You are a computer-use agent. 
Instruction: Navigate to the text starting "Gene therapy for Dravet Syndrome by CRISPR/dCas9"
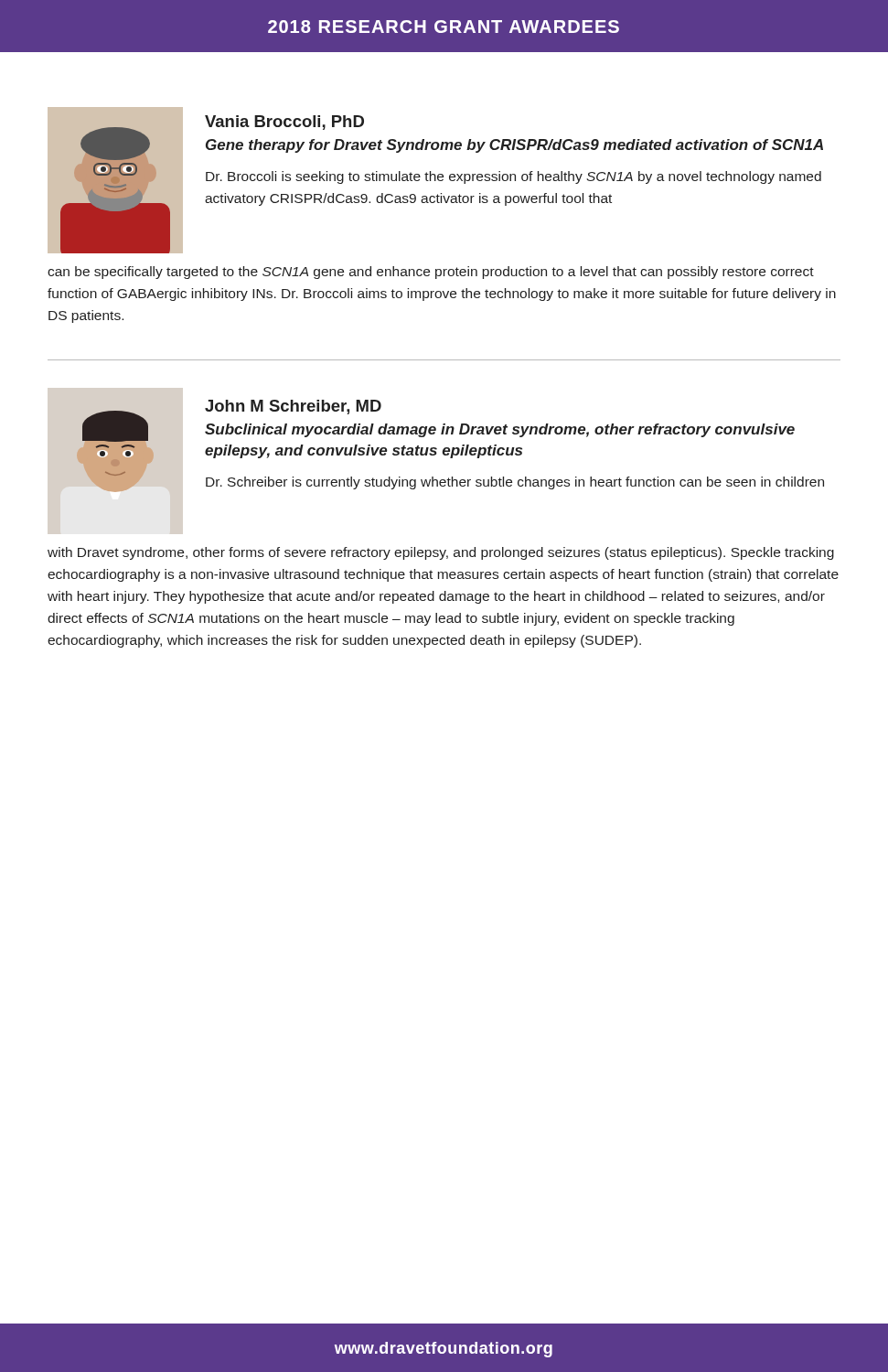coord(515,145)
